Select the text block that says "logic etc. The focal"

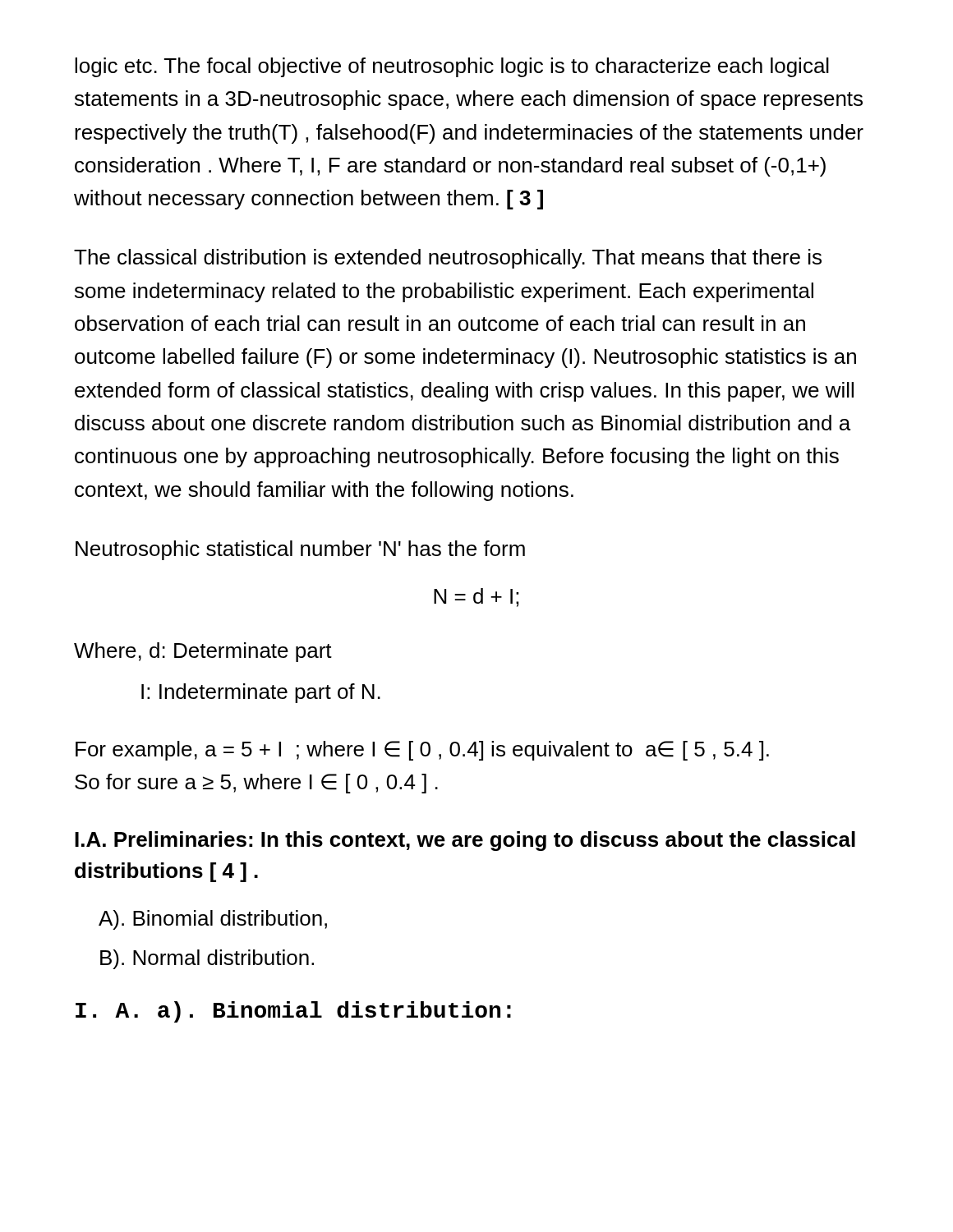[x=469, y=132]
